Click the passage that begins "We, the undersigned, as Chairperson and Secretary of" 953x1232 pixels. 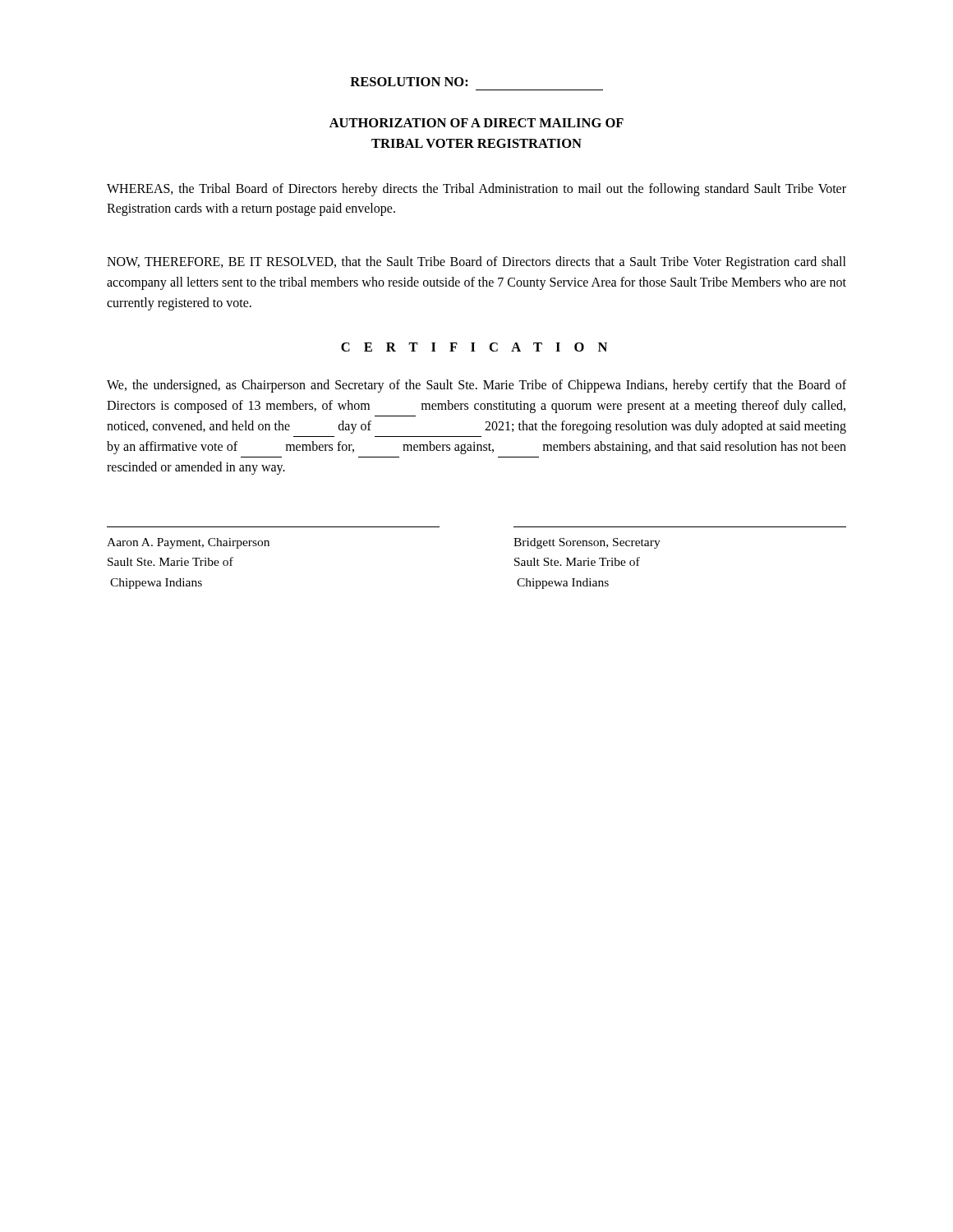coord(476,426)
